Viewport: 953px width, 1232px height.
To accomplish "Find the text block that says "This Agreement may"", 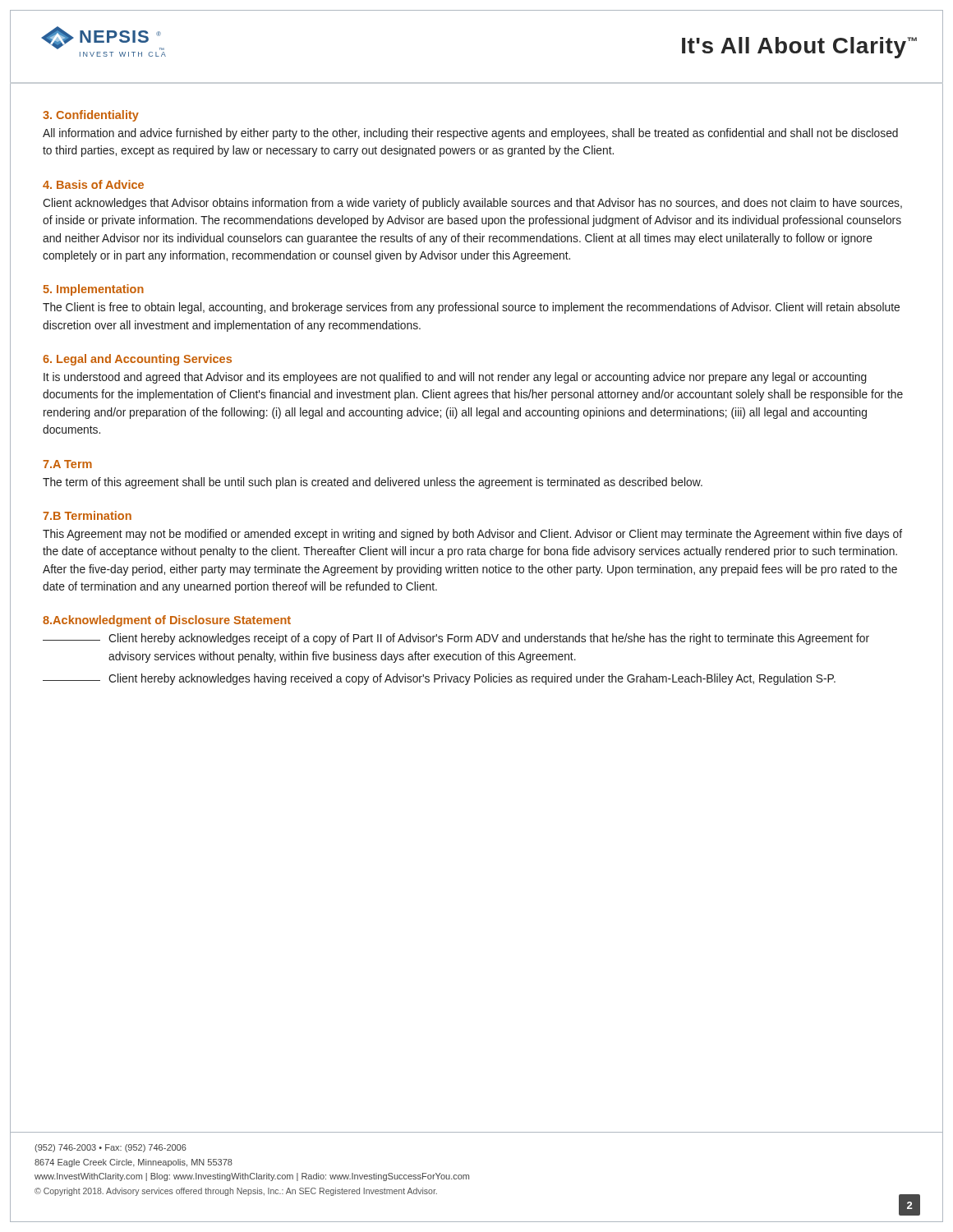I will [x=472, y=560].
